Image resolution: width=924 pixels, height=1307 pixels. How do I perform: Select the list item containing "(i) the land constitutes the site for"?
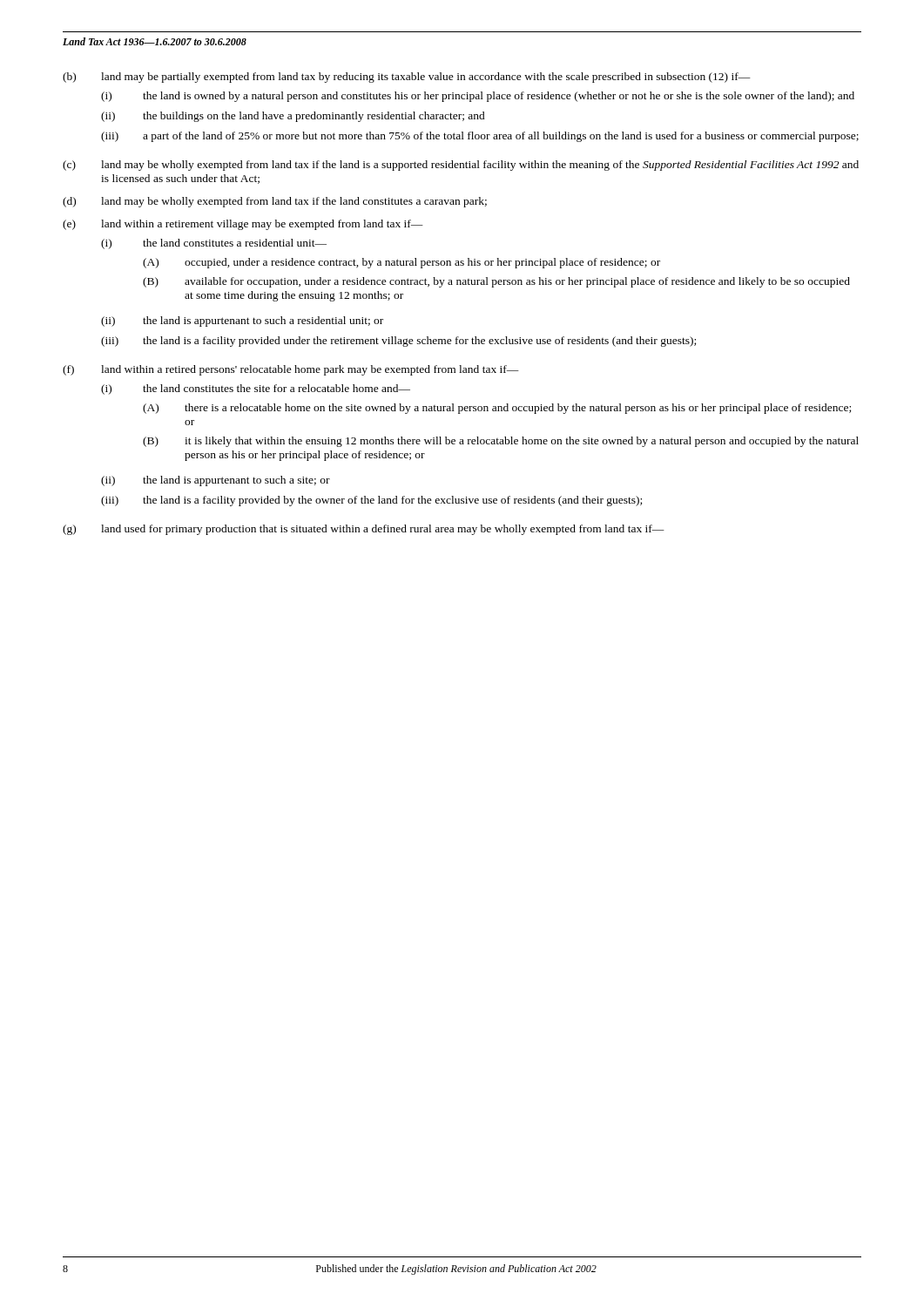[x=256, y=389]
